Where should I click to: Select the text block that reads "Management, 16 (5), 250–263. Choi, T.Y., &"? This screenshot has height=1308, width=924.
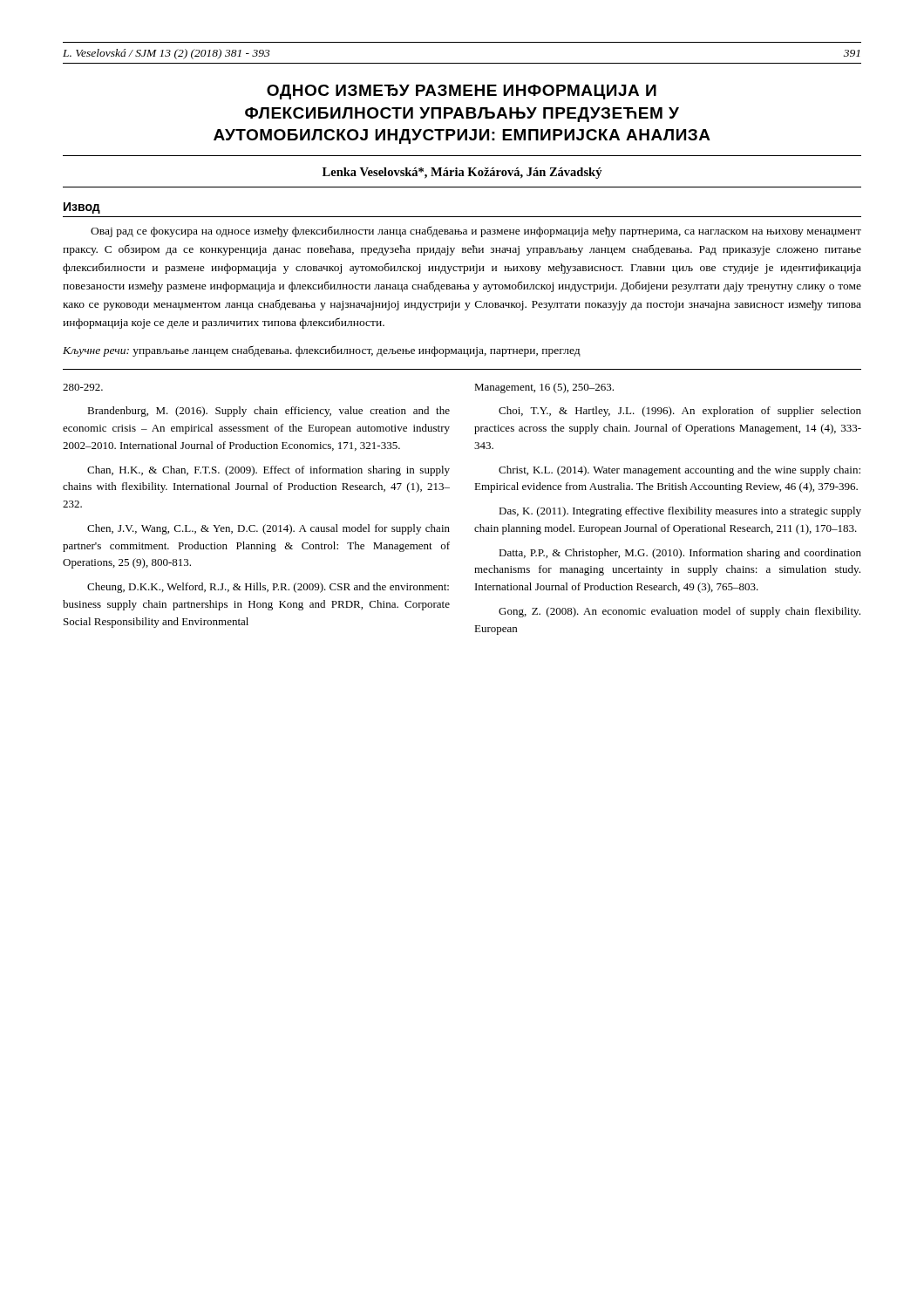(668, 508)
